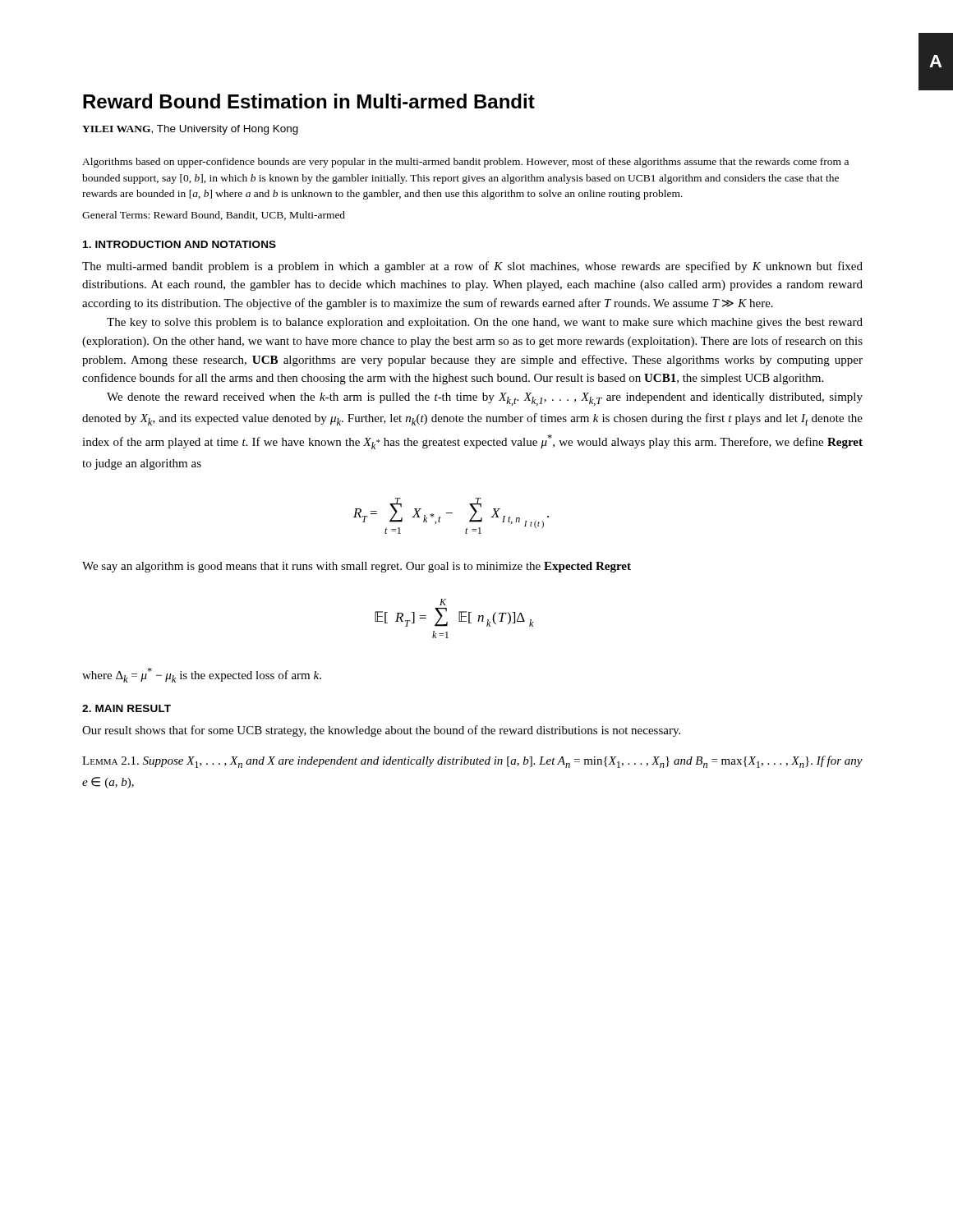Select the block starting "where Δk = μ* − μk is the"
The height and width of the screenshot is (1232, 953).
tap(202, 675)
